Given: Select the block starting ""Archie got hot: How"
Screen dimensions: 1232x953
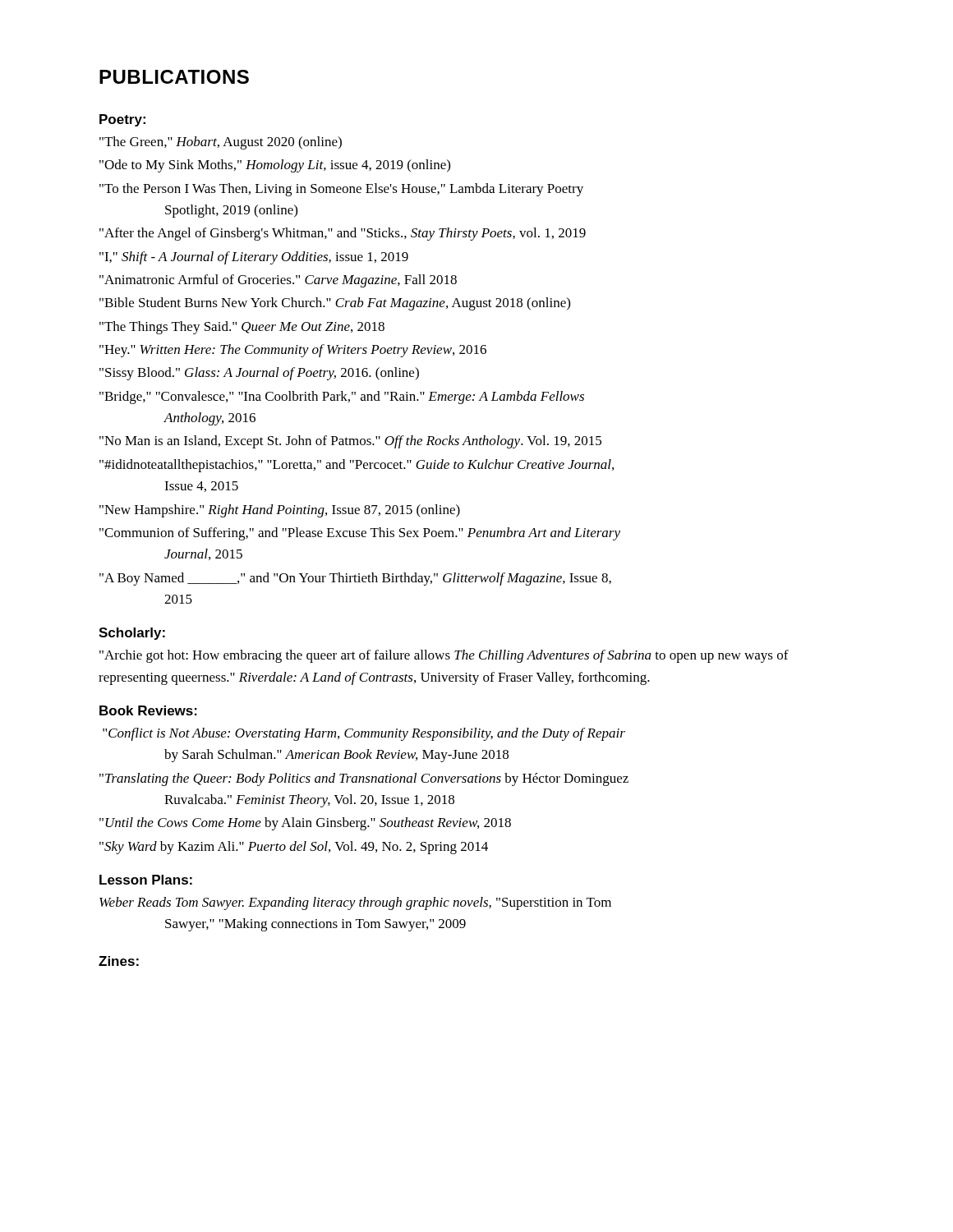Looking at the screenshot, I should click(443, 666).
